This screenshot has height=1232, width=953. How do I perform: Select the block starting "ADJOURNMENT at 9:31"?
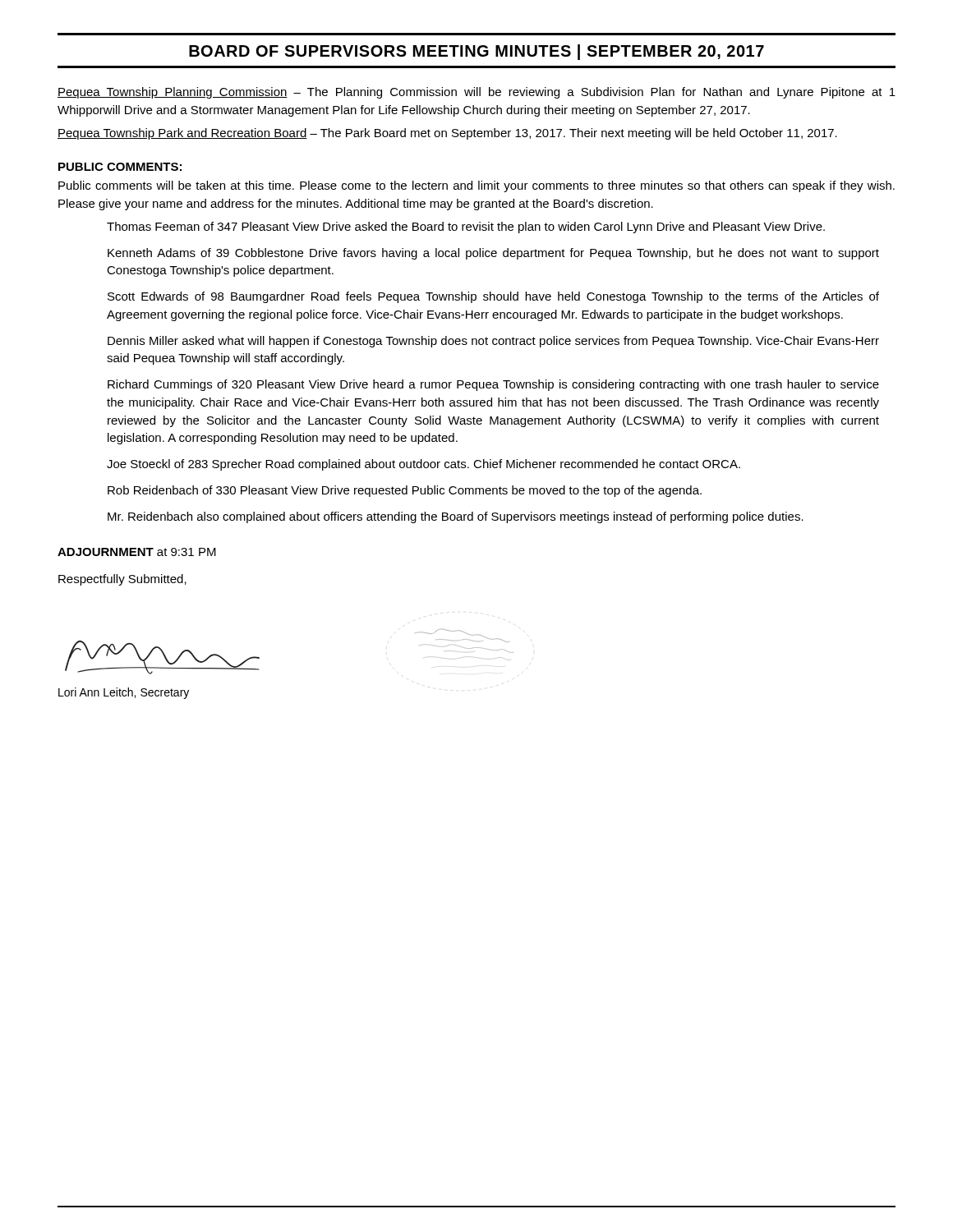[137, 552]
